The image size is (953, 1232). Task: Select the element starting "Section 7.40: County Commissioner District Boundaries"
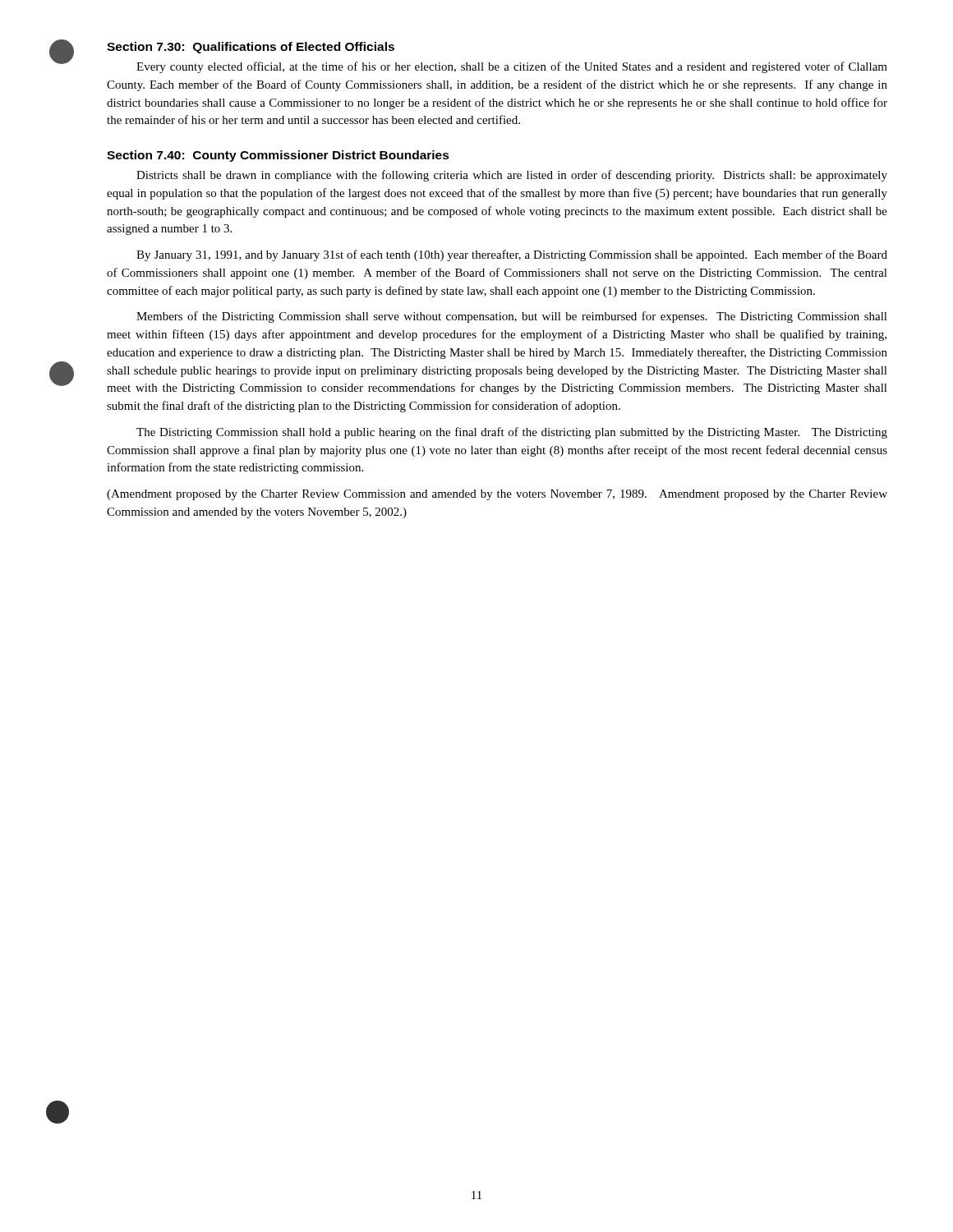[278, 155]
